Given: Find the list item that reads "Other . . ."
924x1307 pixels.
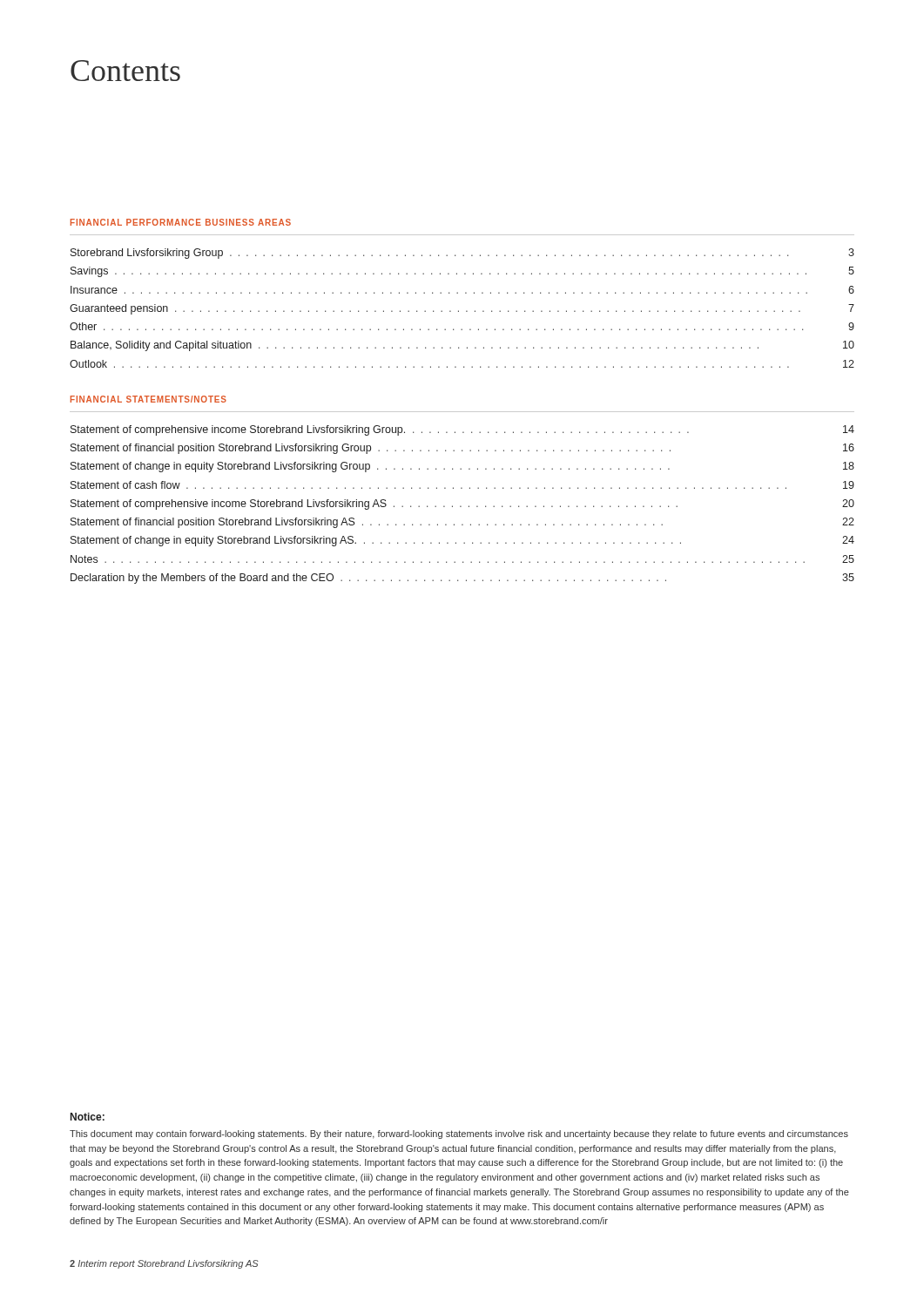Looking at the screenshot, I should coord(462,327).
